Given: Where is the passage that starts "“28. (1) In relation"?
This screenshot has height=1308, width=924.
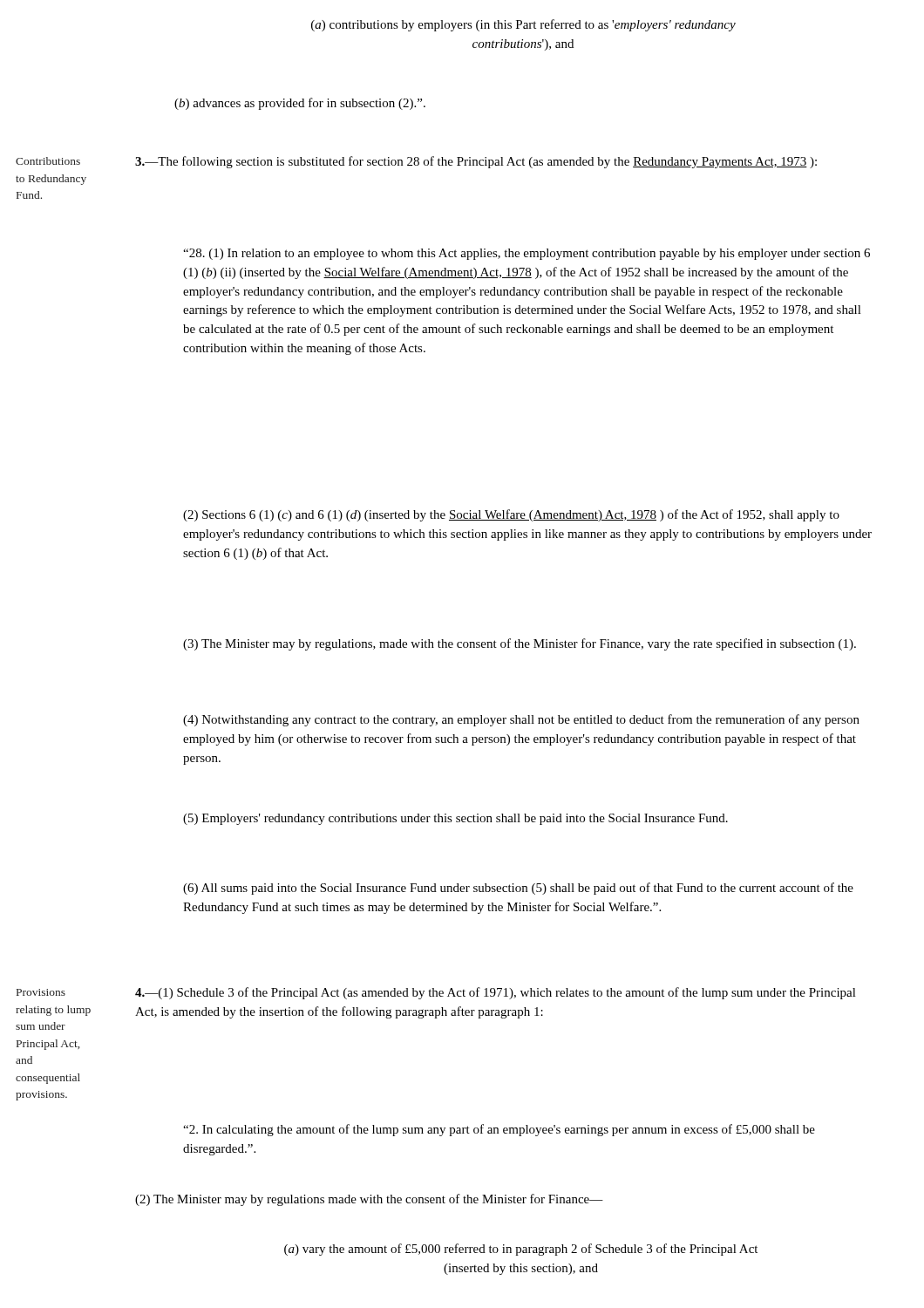Looking at the screenshot, I should [530, 301].
